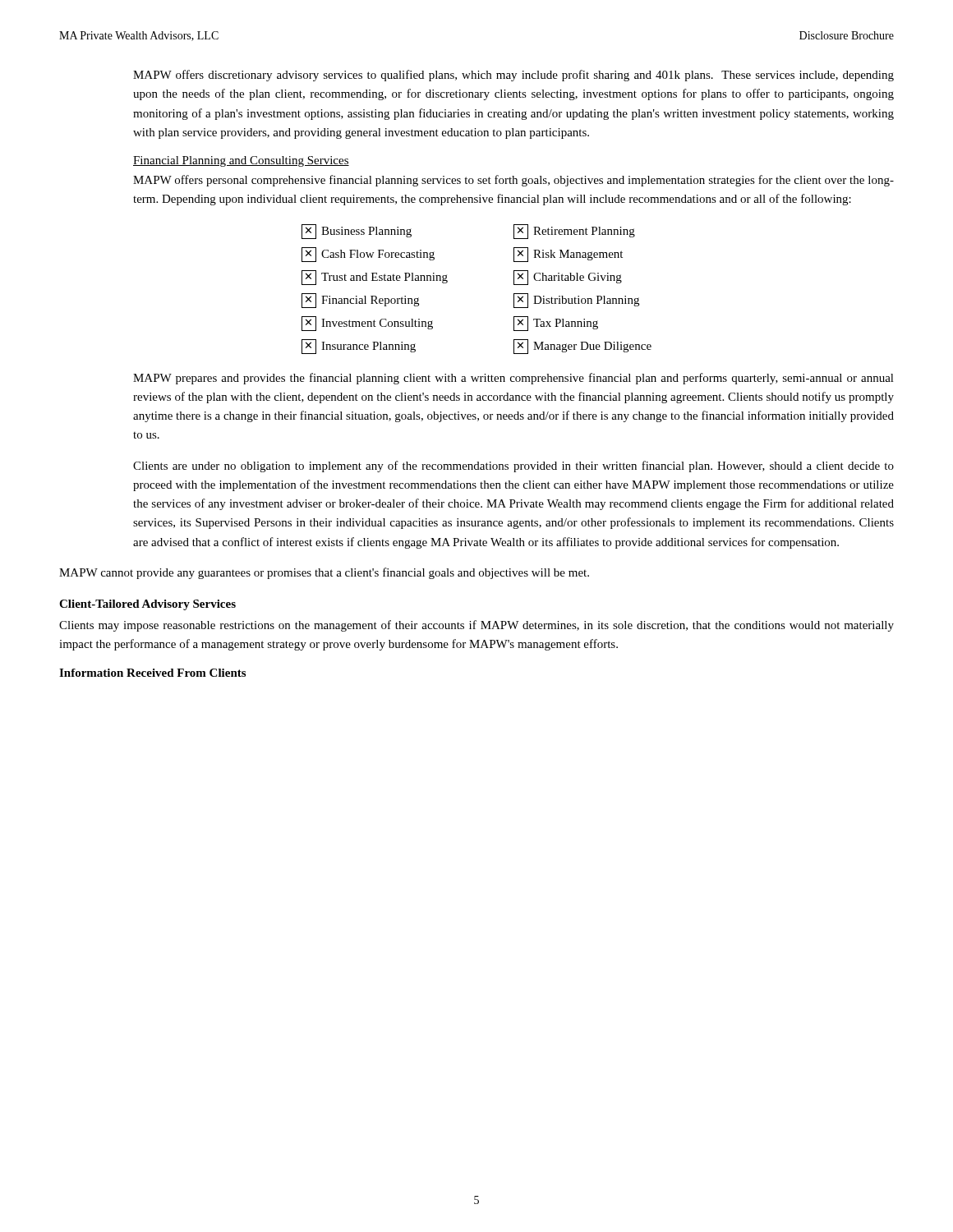Locate the list item that says "✕Manager Due Diligence"
This screenshot has width=953, height=1232.
(x=583, y=346)
